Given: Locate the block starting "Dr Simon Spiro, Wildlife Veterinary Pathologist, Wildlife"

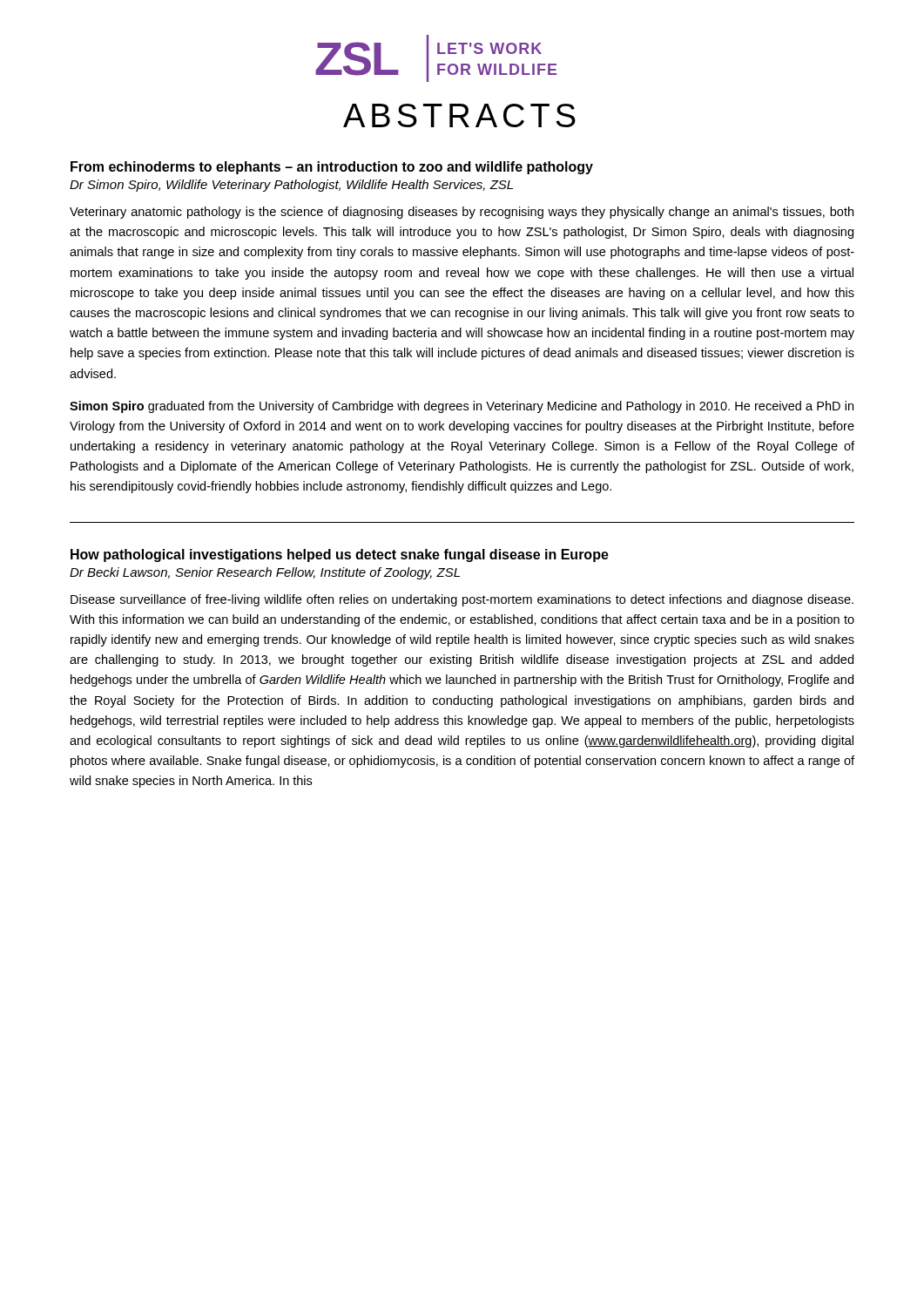Looking at the screenshot, I should coord(292,184).
